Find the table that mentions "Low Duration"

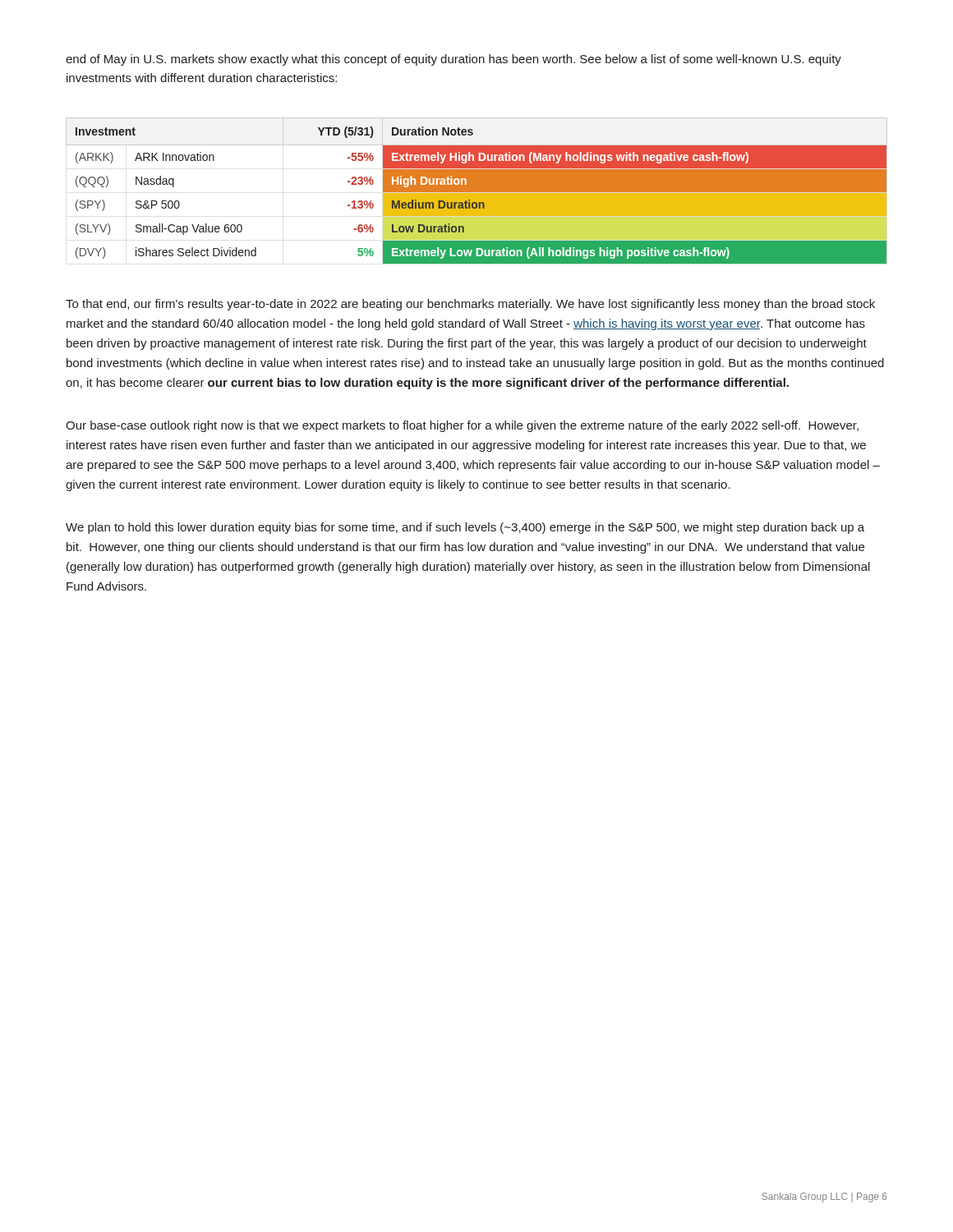pos(476,191)
